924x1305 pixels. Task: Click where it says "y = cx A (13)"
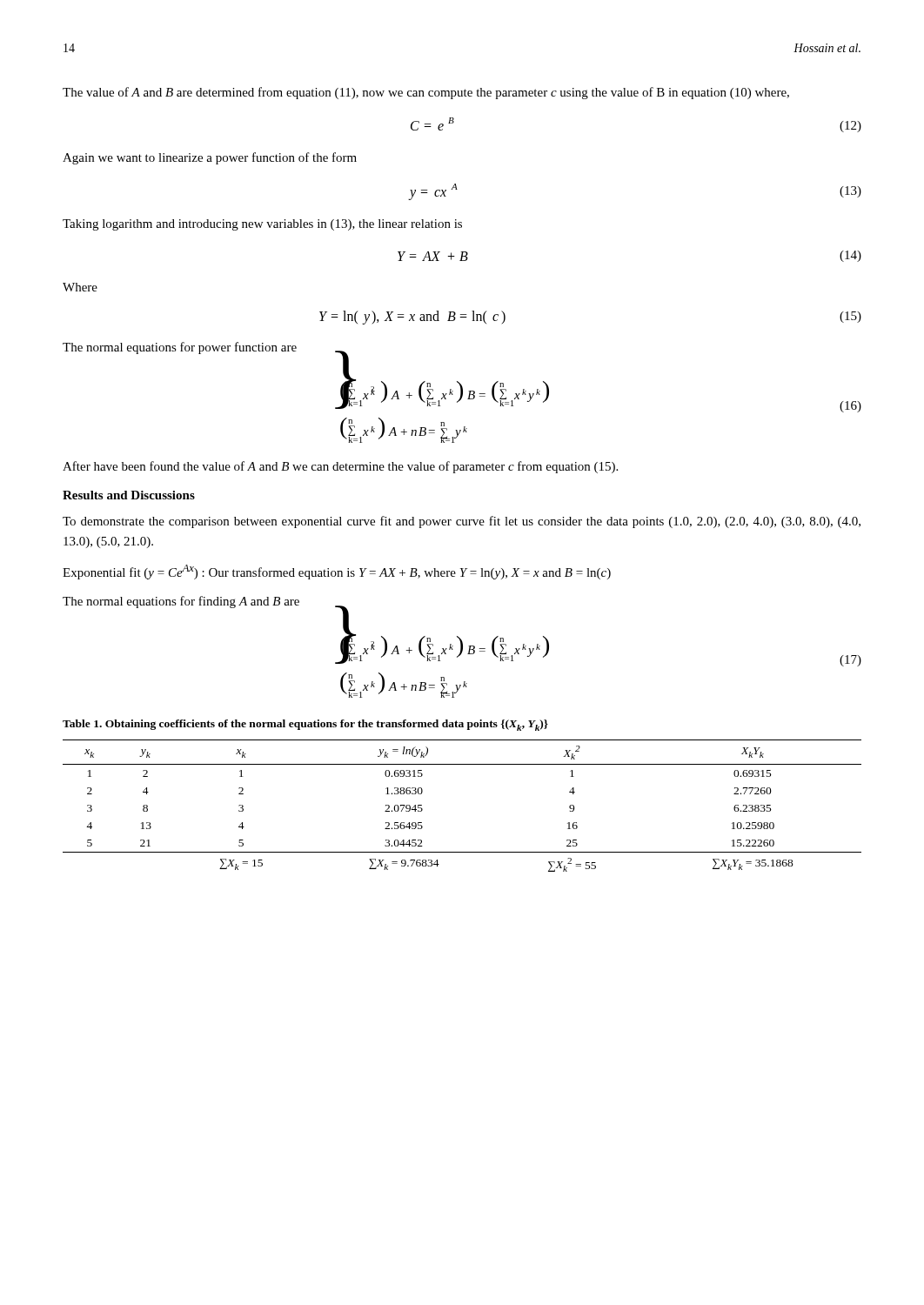(x=462, y=191)
